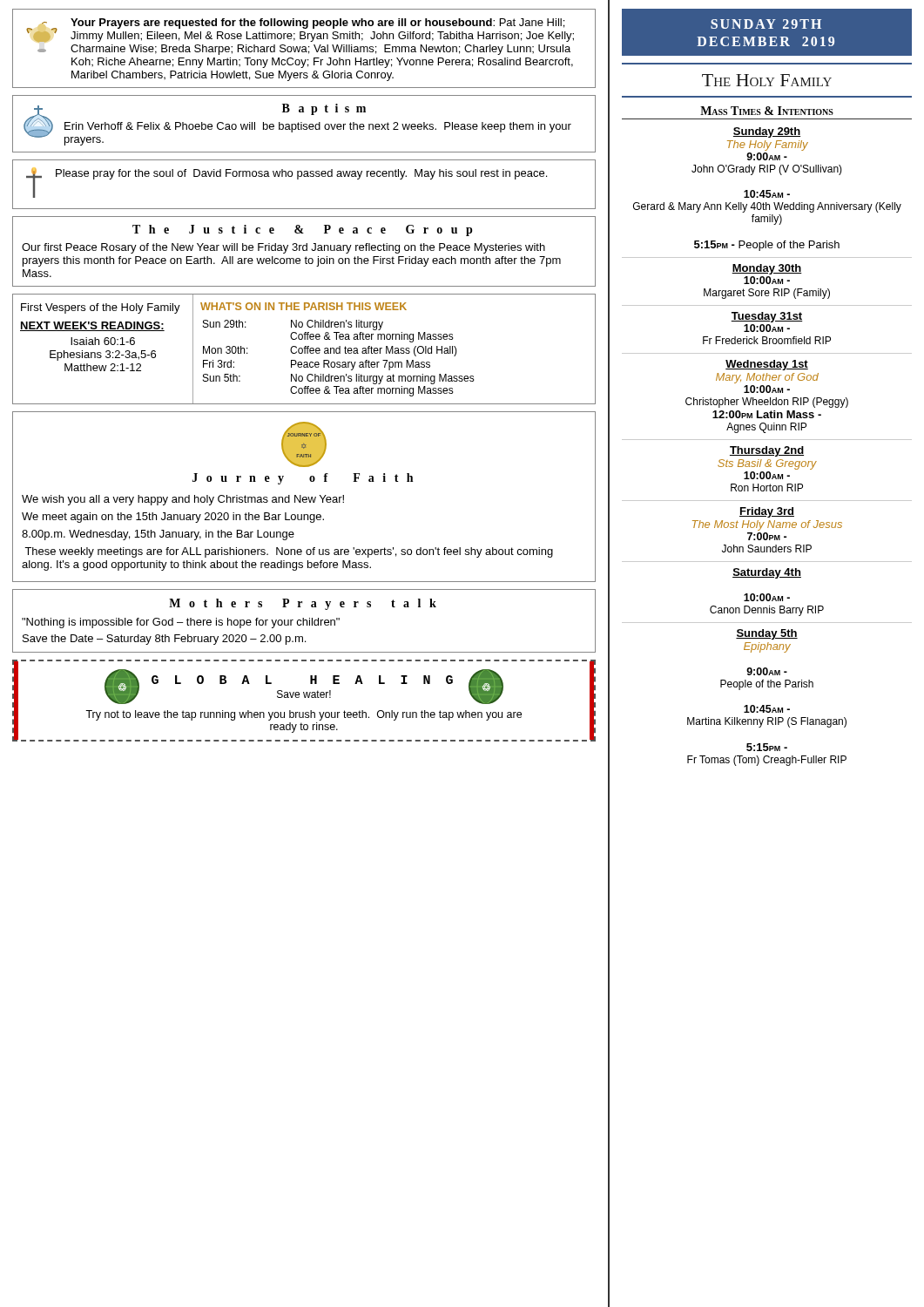The height and width of the screenshot is (1307, 924).
Task: Find the text block containing "Thursday 2nd Sts Basil & Gregory 10:00am -"
Action: pos(767,469)
